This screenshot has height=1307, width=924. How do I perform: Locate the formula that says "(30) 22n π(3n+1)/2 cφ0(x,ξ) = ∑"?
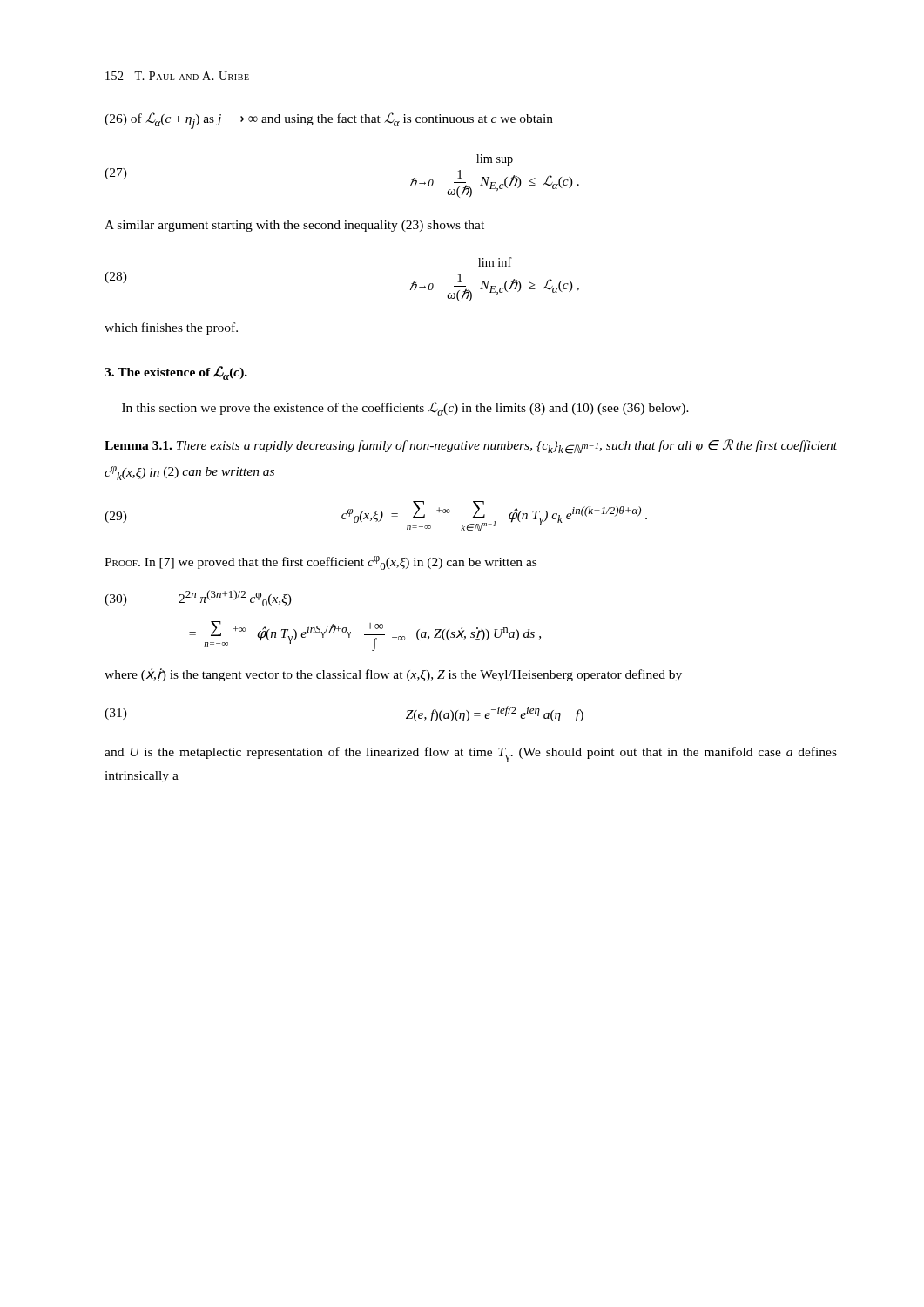pos(323,618)
